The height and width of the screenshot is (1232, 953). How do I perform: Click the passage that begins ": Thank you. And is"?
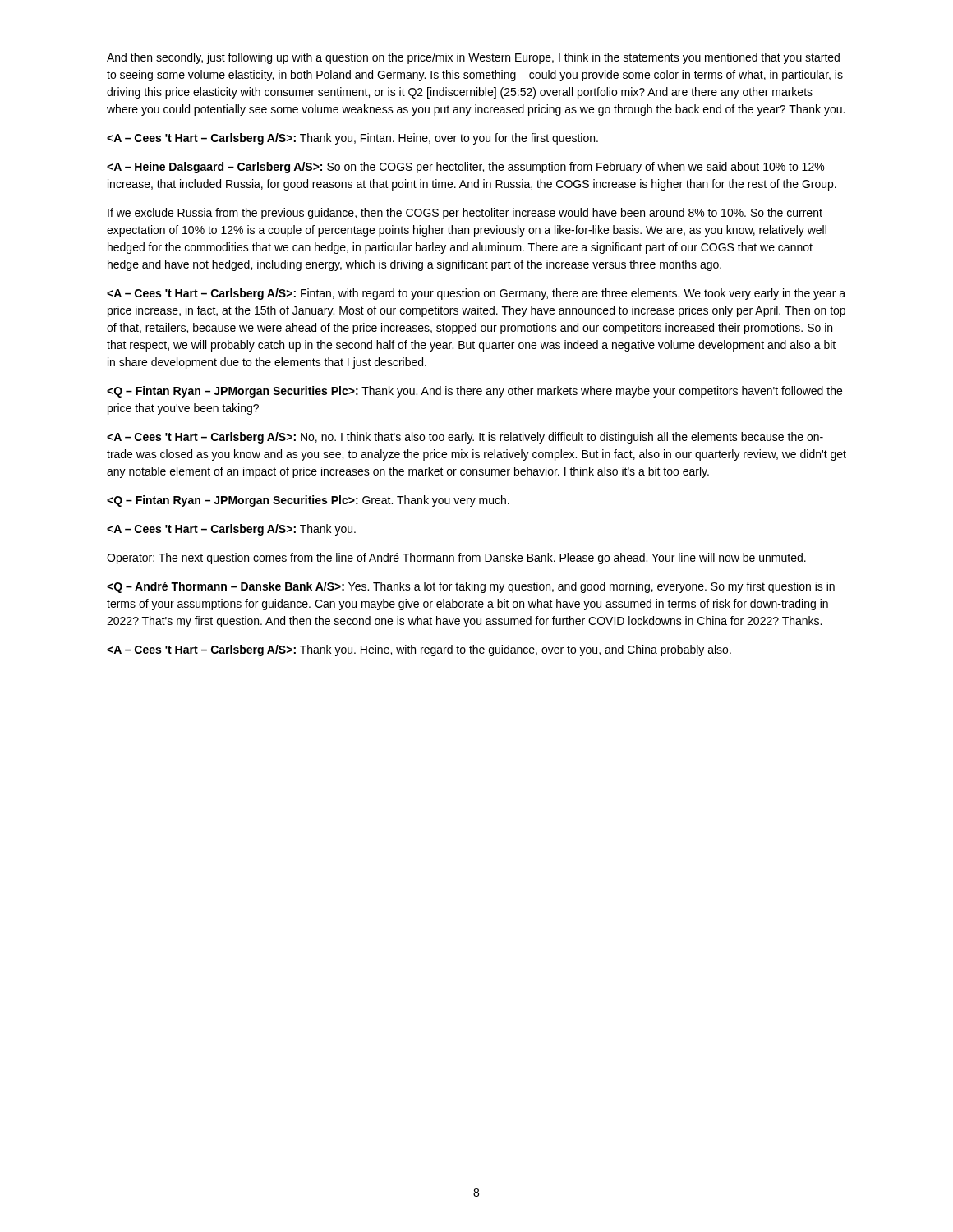pyautogui.click(x=475, y=400)
